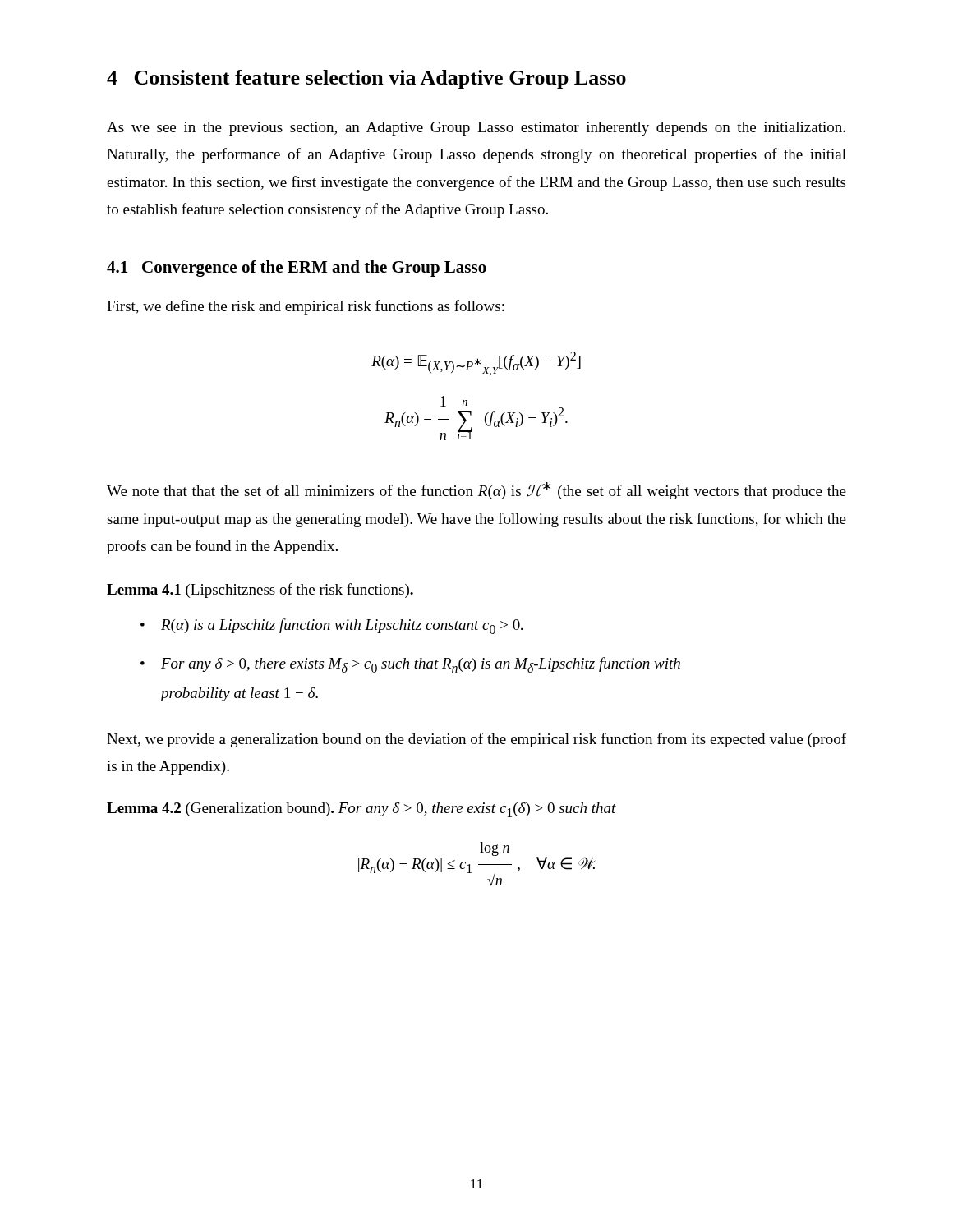Screen dimensions: 1232x953
Task: Click on the element starting "4.1 Convergence of the ERM and"
Action: (476, 267)
